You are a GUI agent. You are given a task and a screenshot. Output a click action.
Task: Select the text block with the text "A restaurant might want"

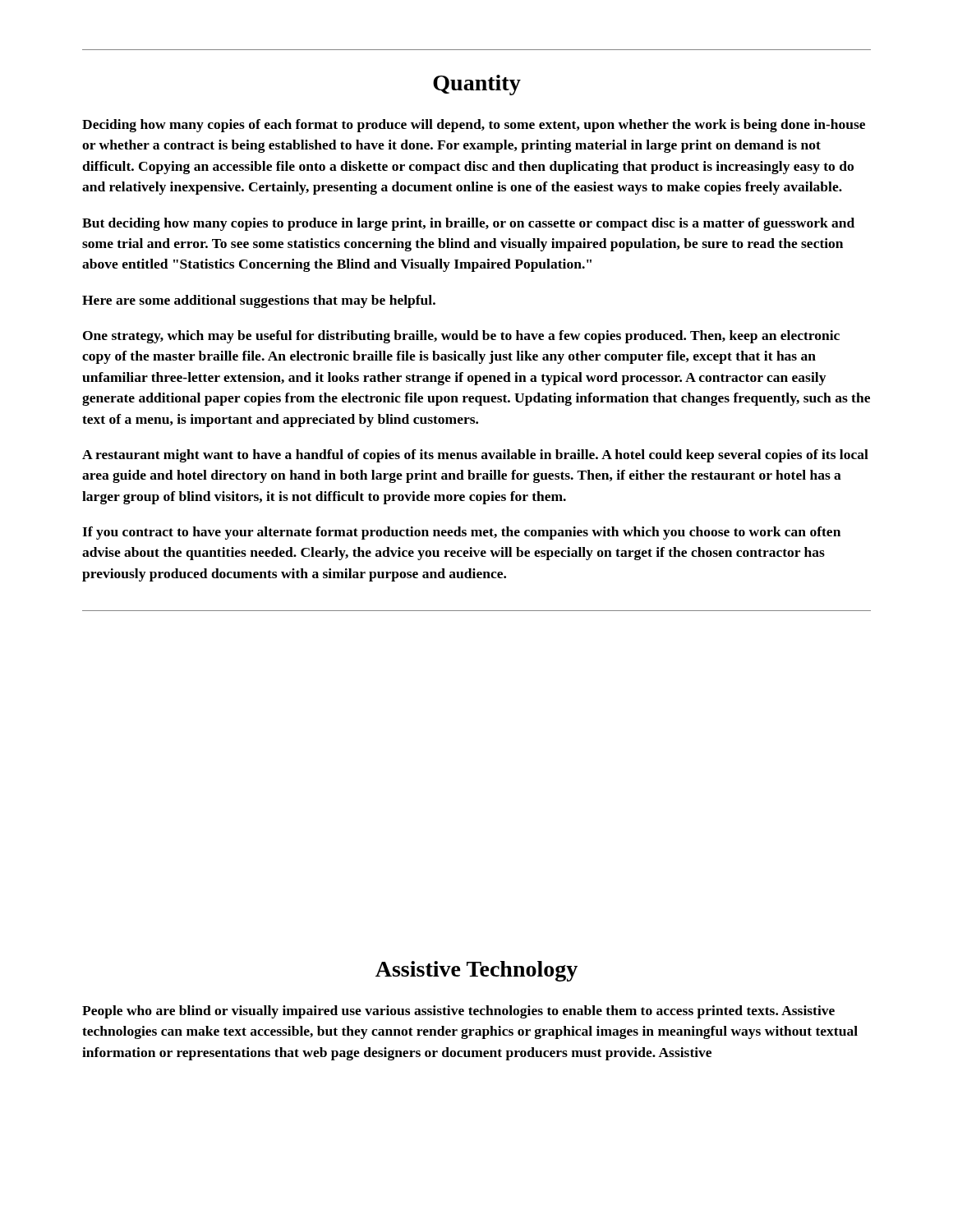coord(475,475)
